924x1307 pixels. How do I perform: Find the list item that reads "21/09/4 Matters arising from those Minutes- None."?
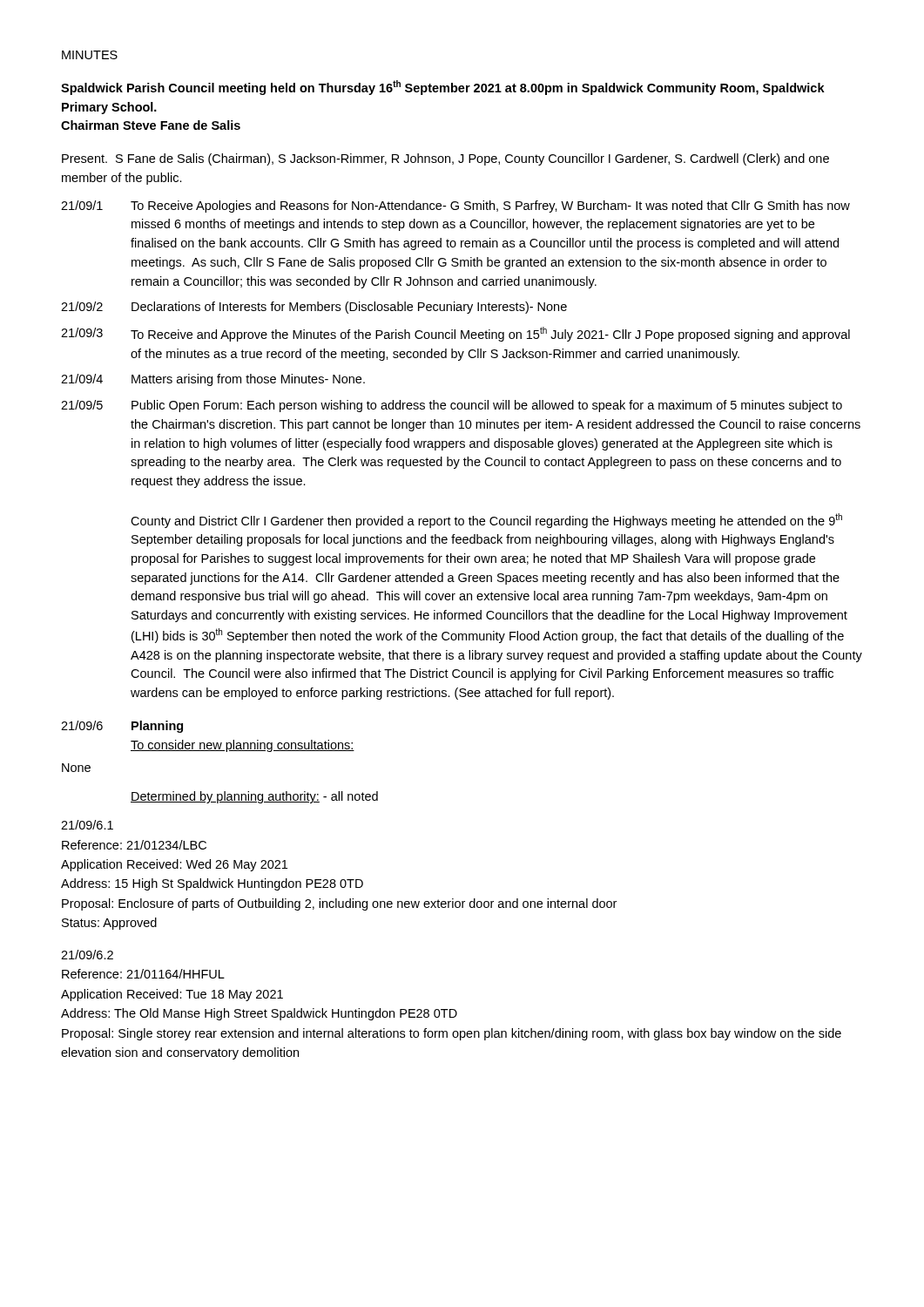pyautogui.click(x=213, y=380)
